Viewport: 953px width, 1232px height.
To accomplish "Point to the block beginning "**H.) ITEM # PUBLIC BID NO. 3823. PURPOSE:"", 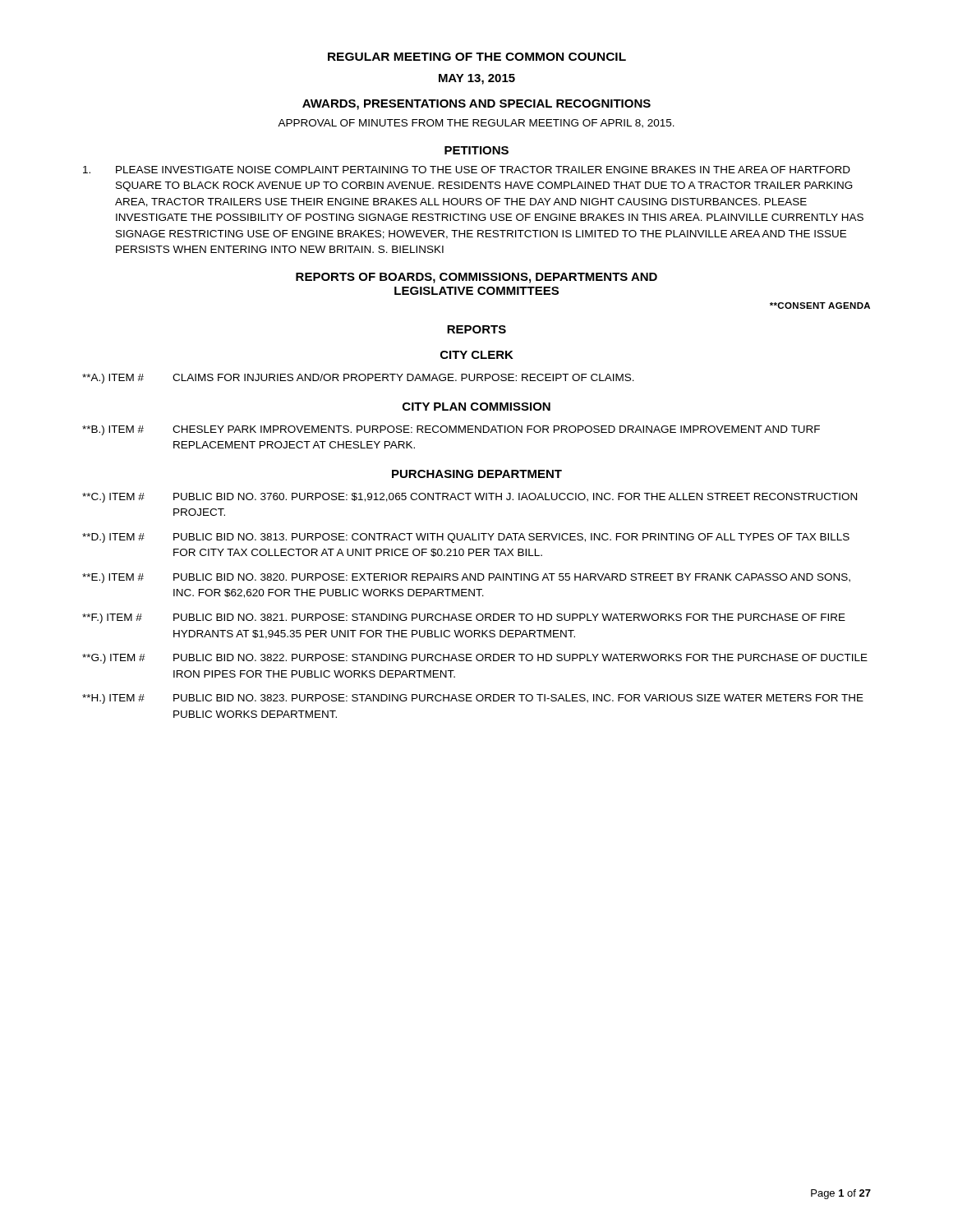I will click(x=476, y=706).
